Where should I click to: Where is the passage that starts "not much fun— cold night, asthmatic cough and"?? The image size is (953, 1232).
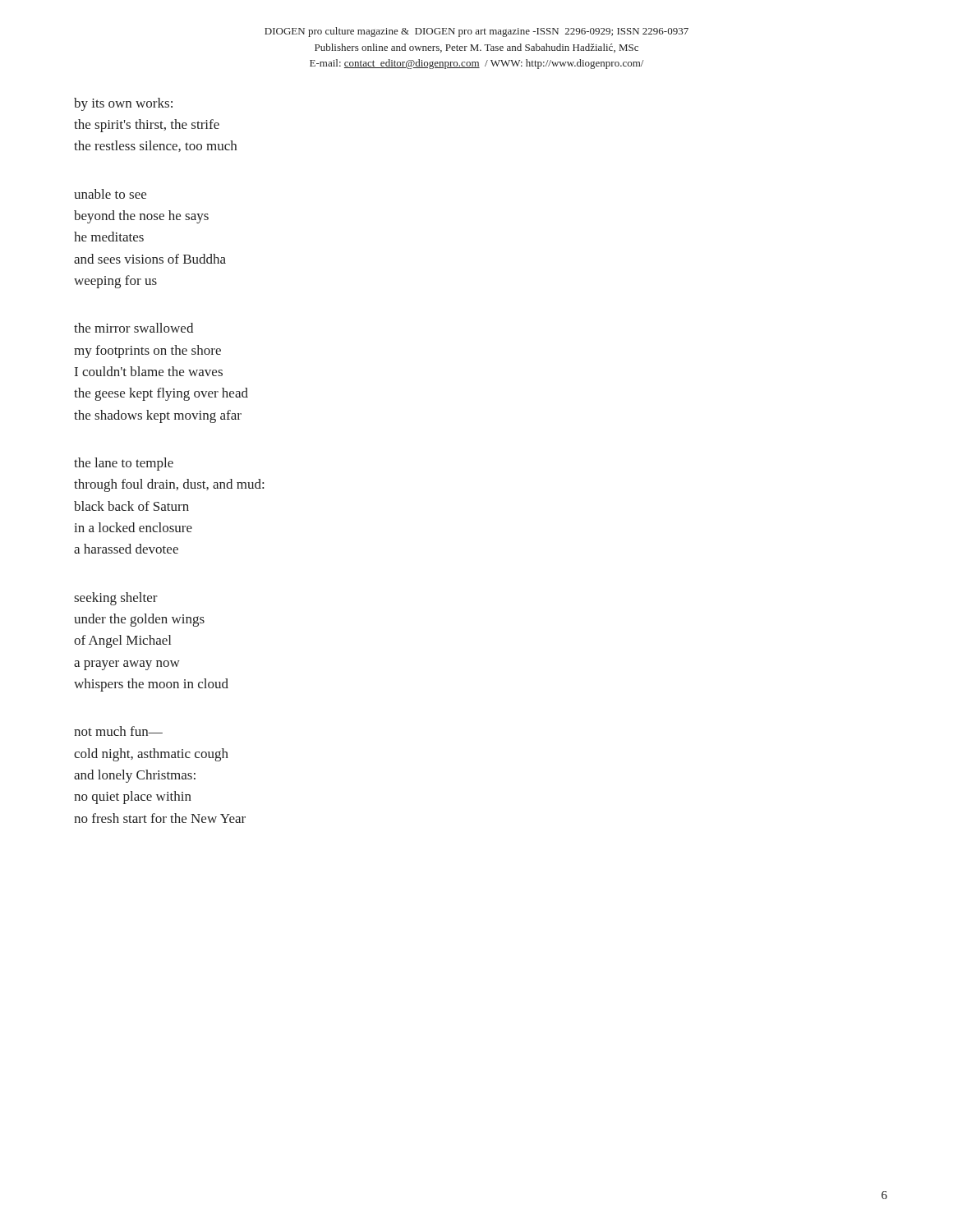[118, 731]
